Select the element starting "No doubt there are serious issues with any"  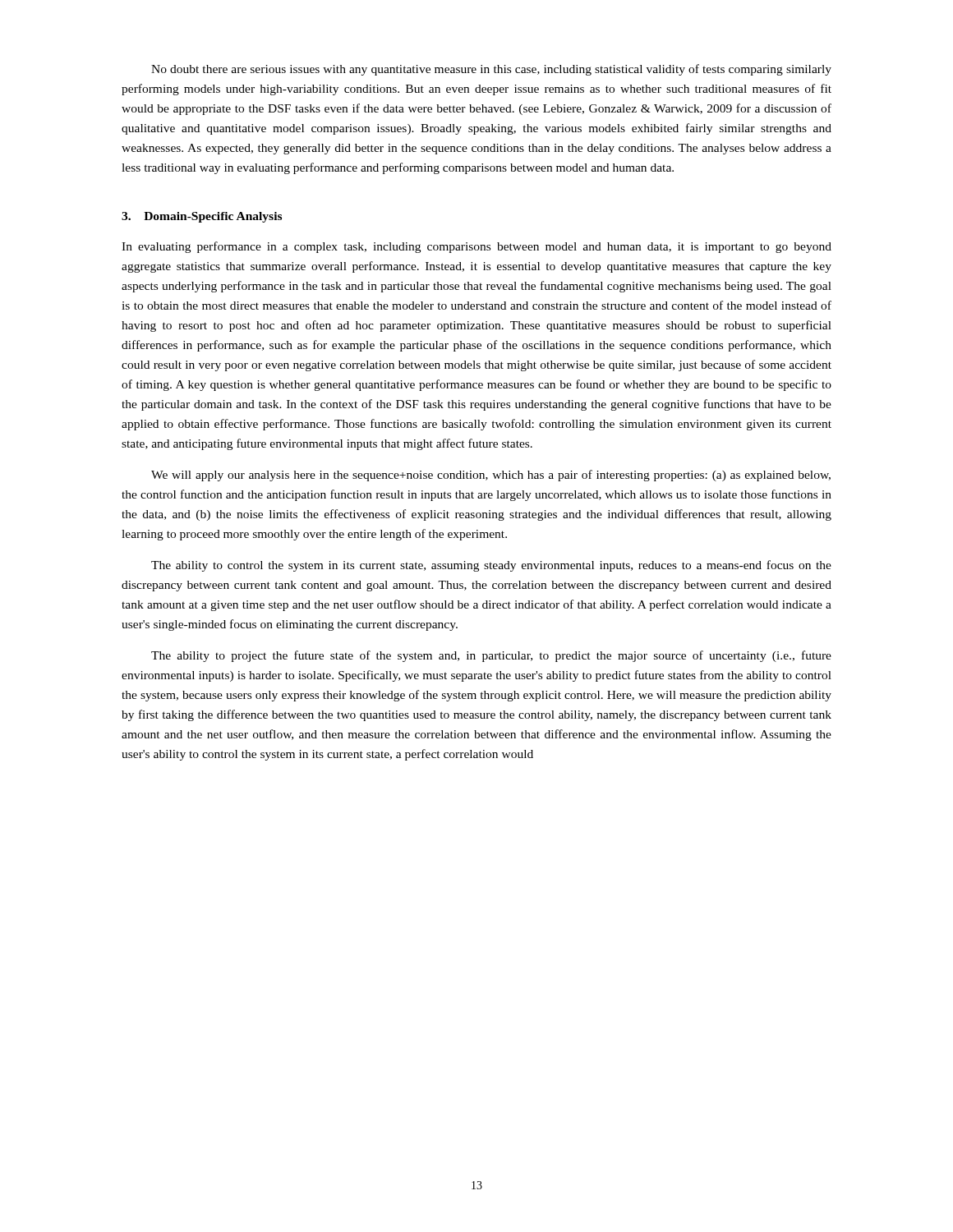point(476,118)
